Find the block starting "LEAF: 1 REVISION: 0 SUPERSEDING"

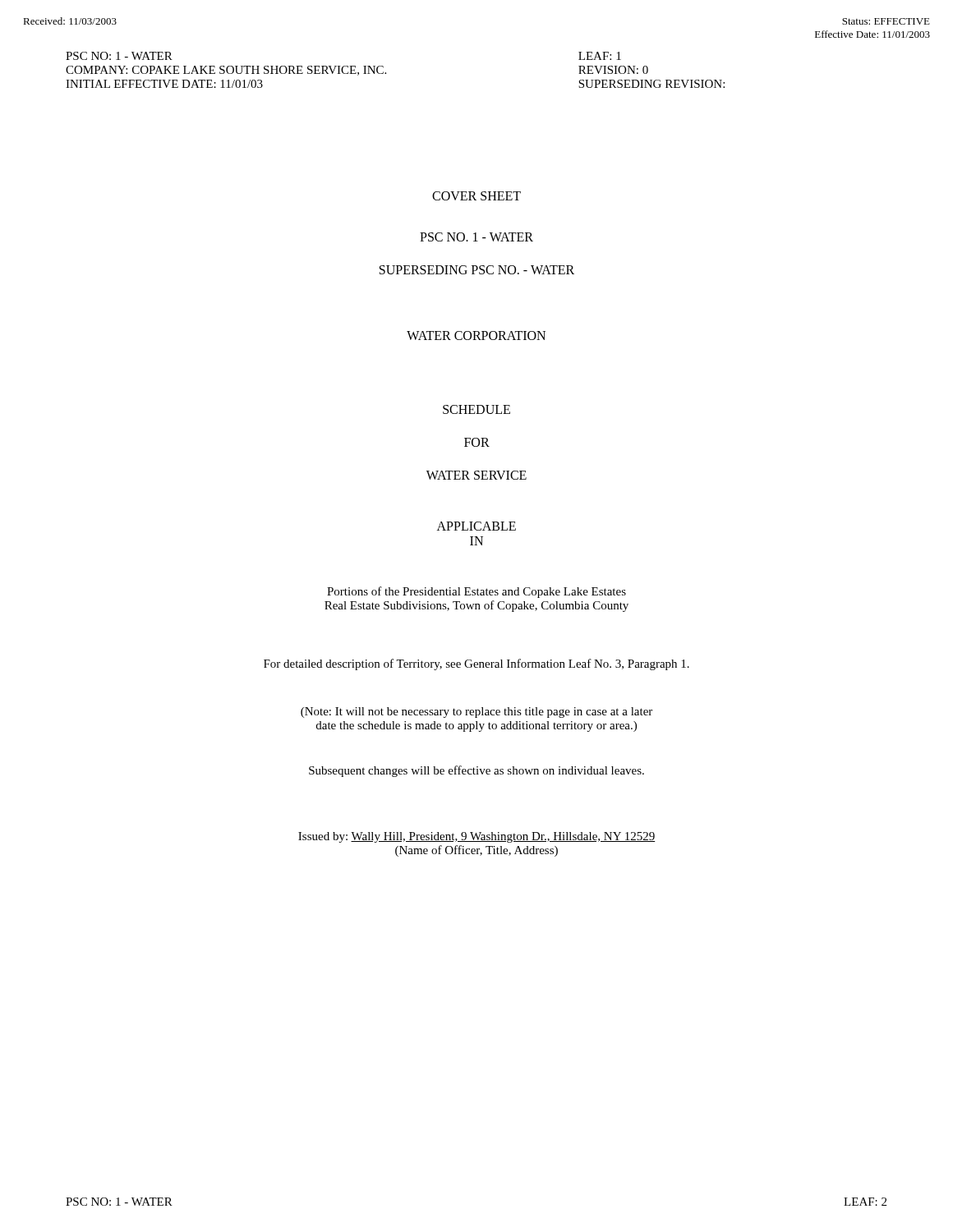[652, 70]
